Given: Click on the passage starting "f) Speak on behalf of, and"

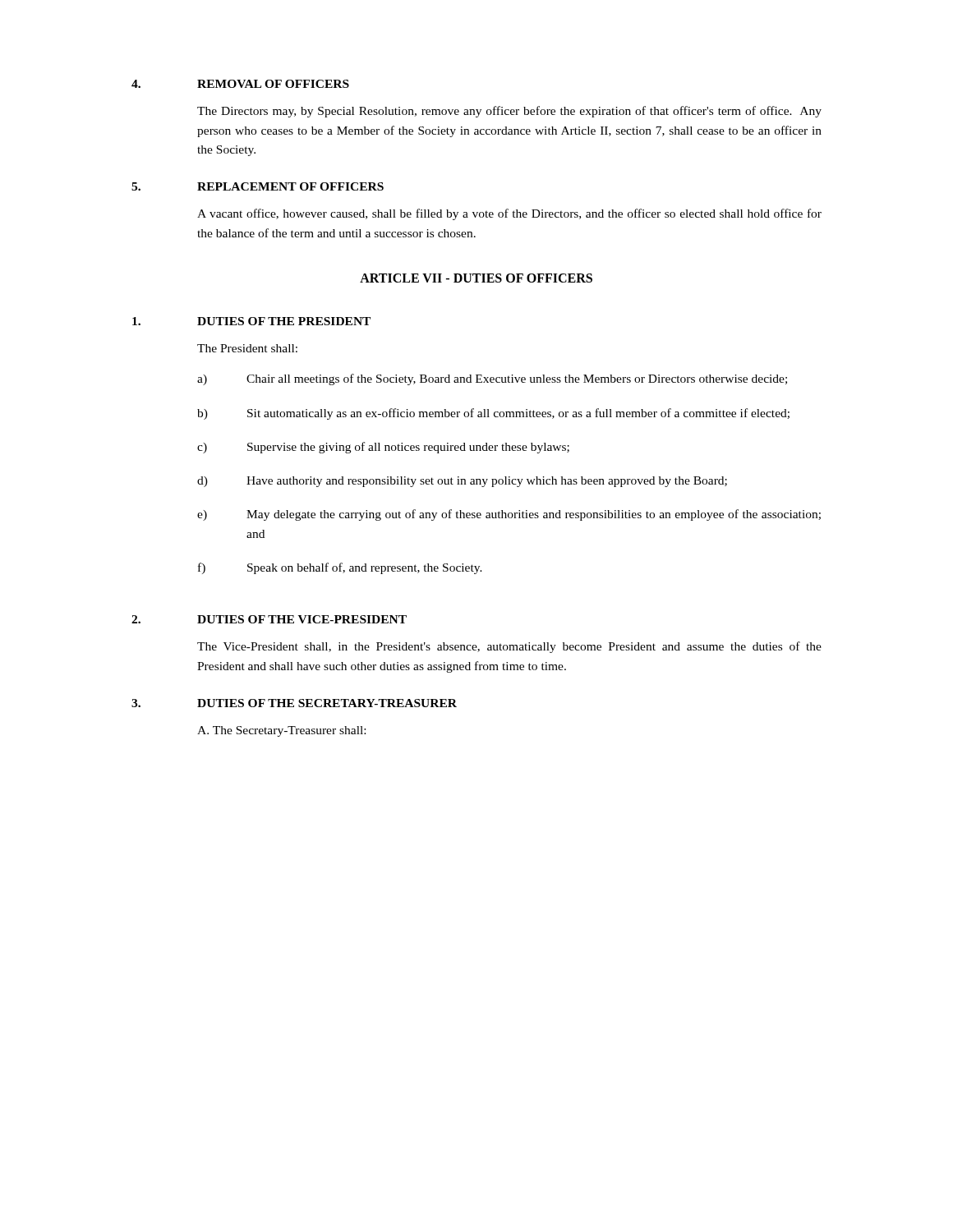Looking at the screenshot, I should pos(340,568).
